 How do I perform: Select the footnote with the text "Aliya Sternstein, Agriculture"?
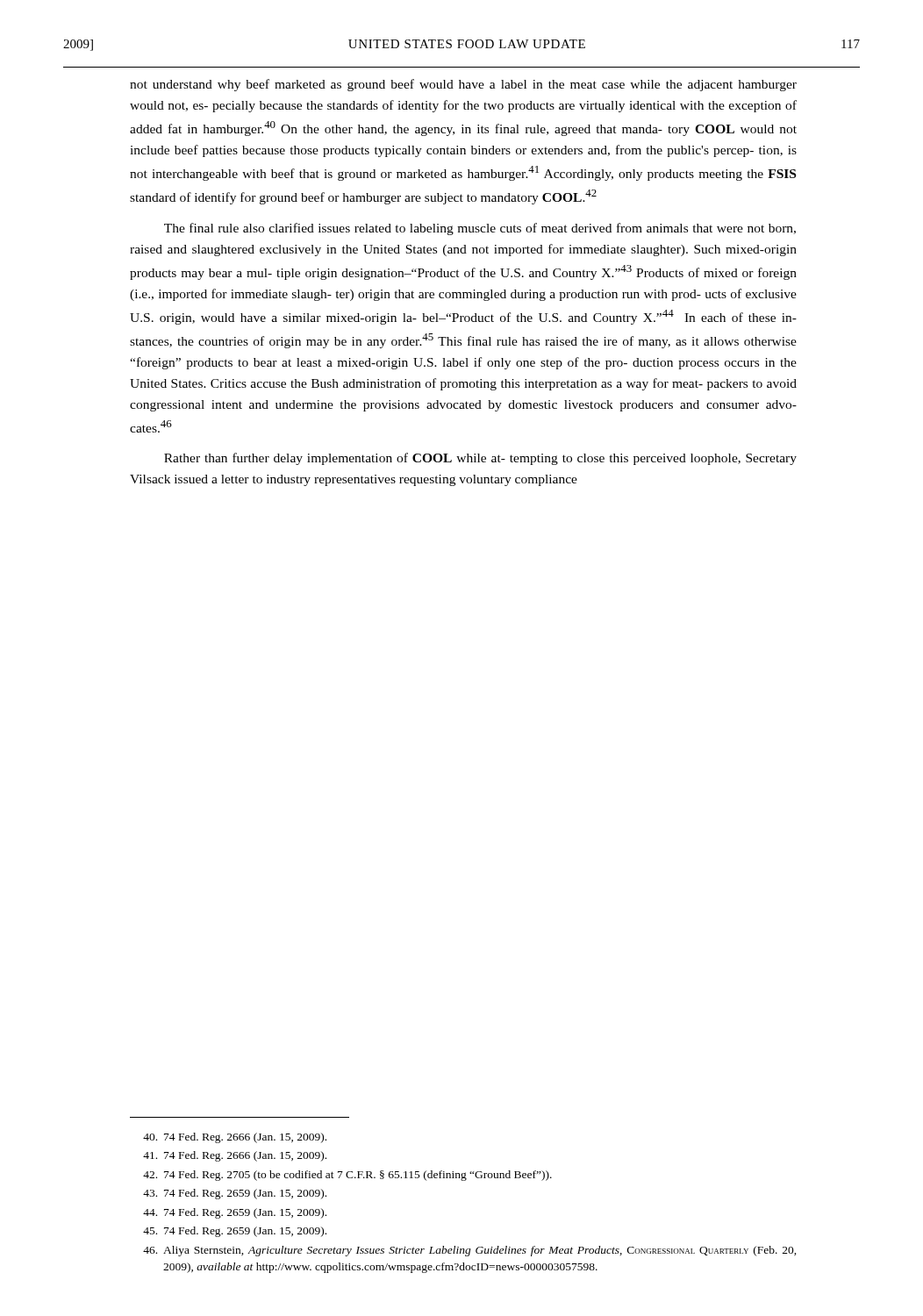point(463,1258)
